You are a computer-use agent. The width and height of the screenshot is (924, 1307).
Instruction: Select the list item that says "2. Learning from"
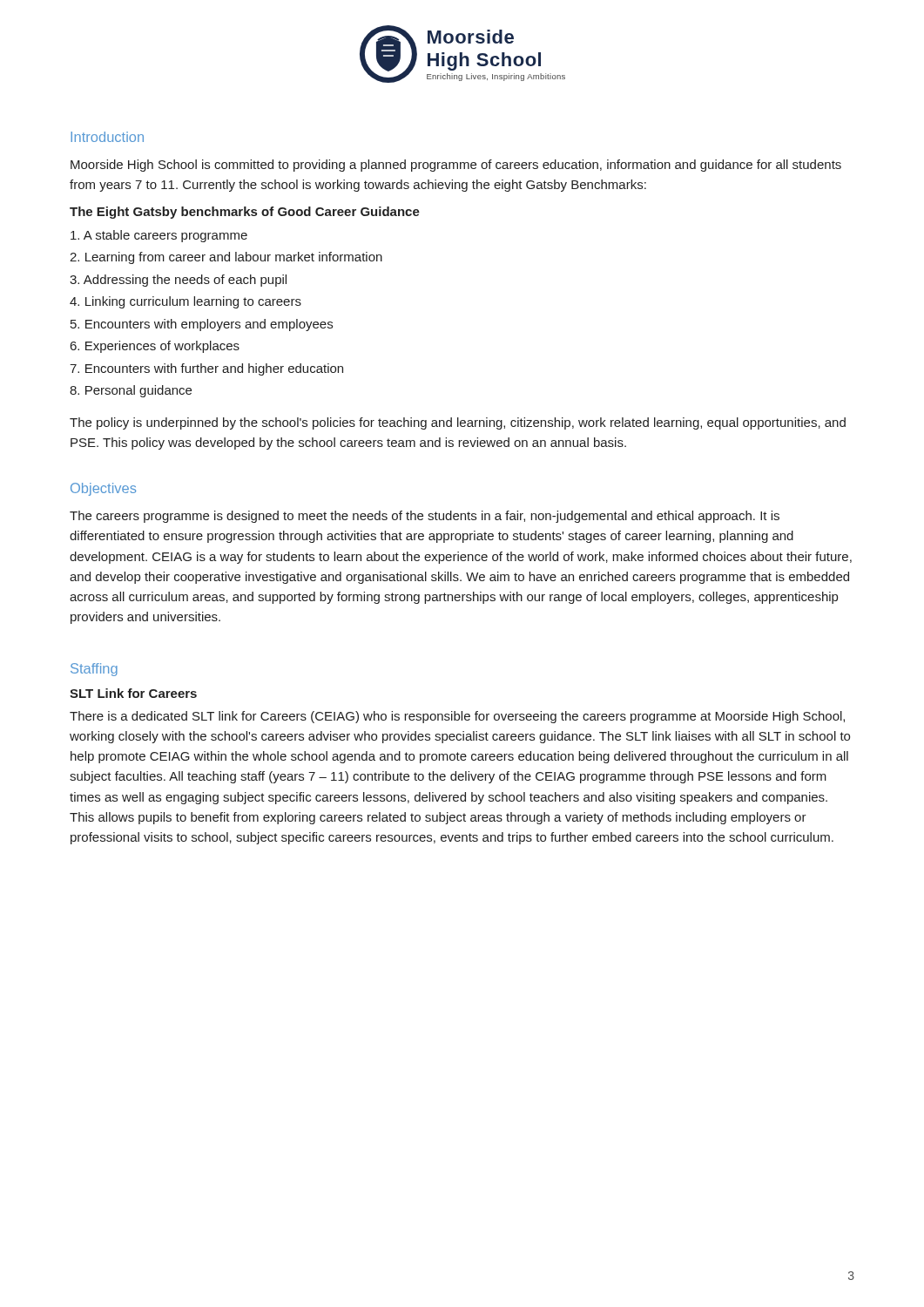tap(226, 257)
